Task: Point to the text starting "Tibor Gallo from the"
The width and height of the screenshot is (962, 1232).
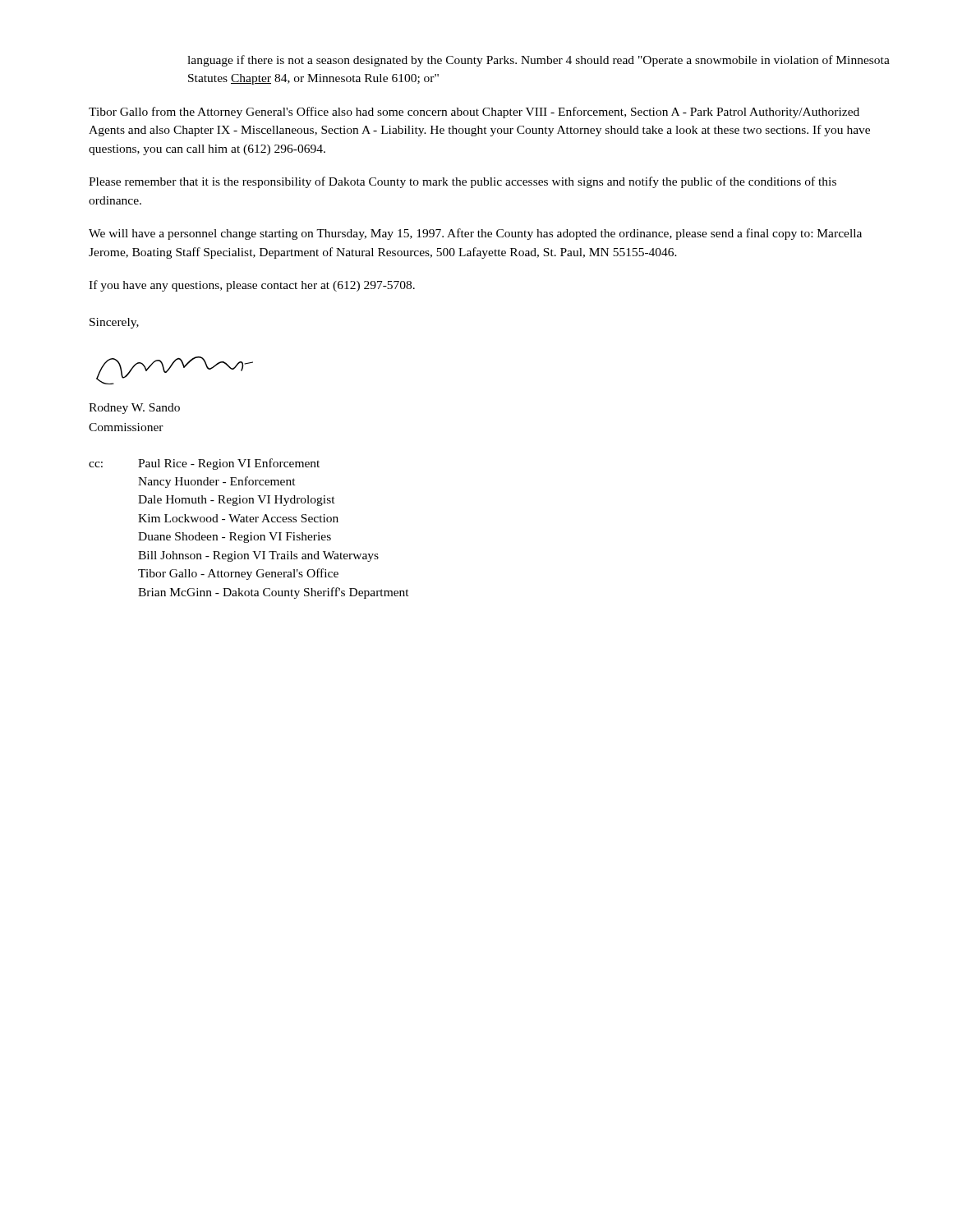Action: (x=480, y=130)
